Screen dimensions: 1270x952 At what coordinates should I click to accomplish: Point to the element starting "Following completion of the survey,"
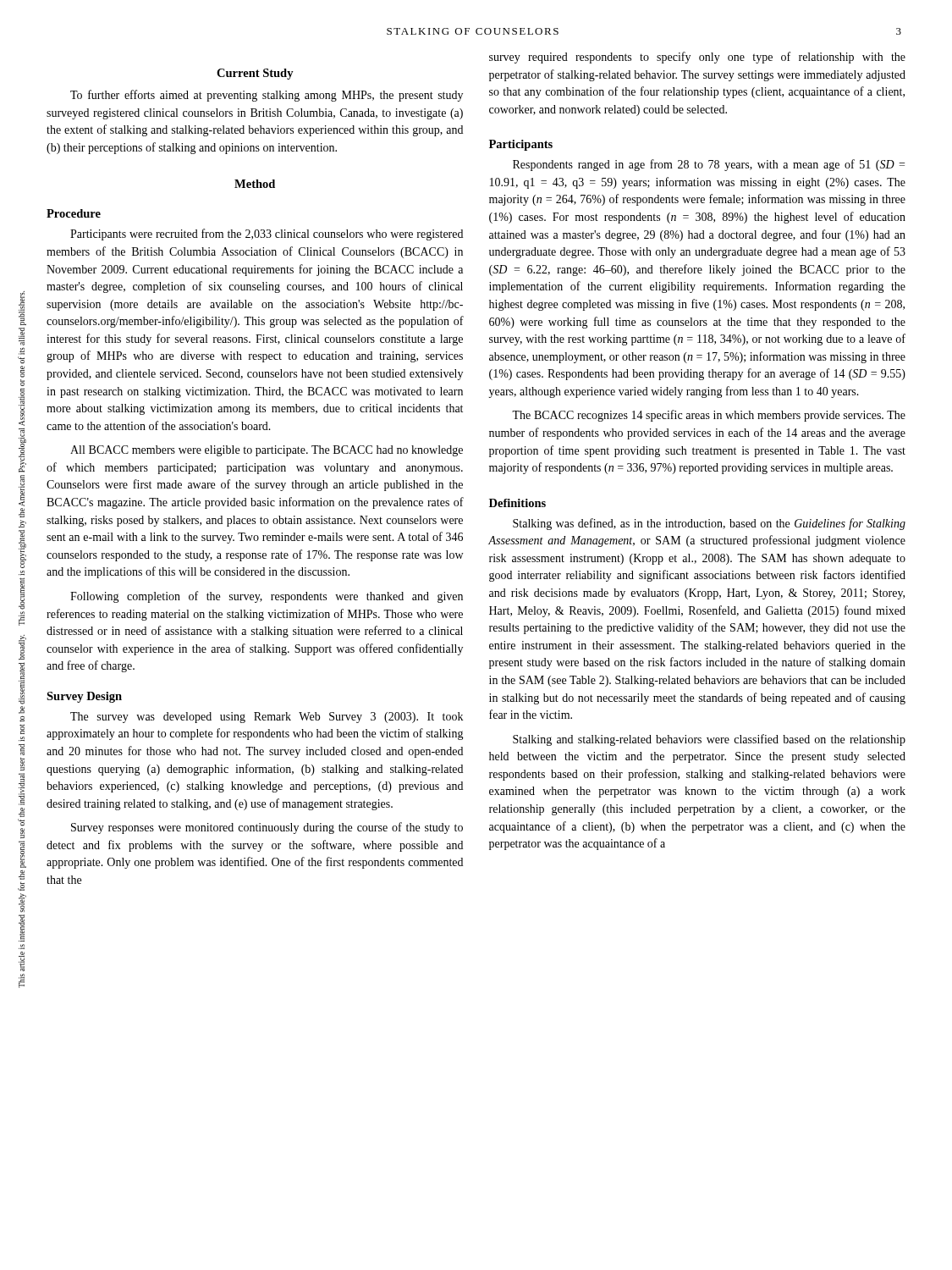255,631
